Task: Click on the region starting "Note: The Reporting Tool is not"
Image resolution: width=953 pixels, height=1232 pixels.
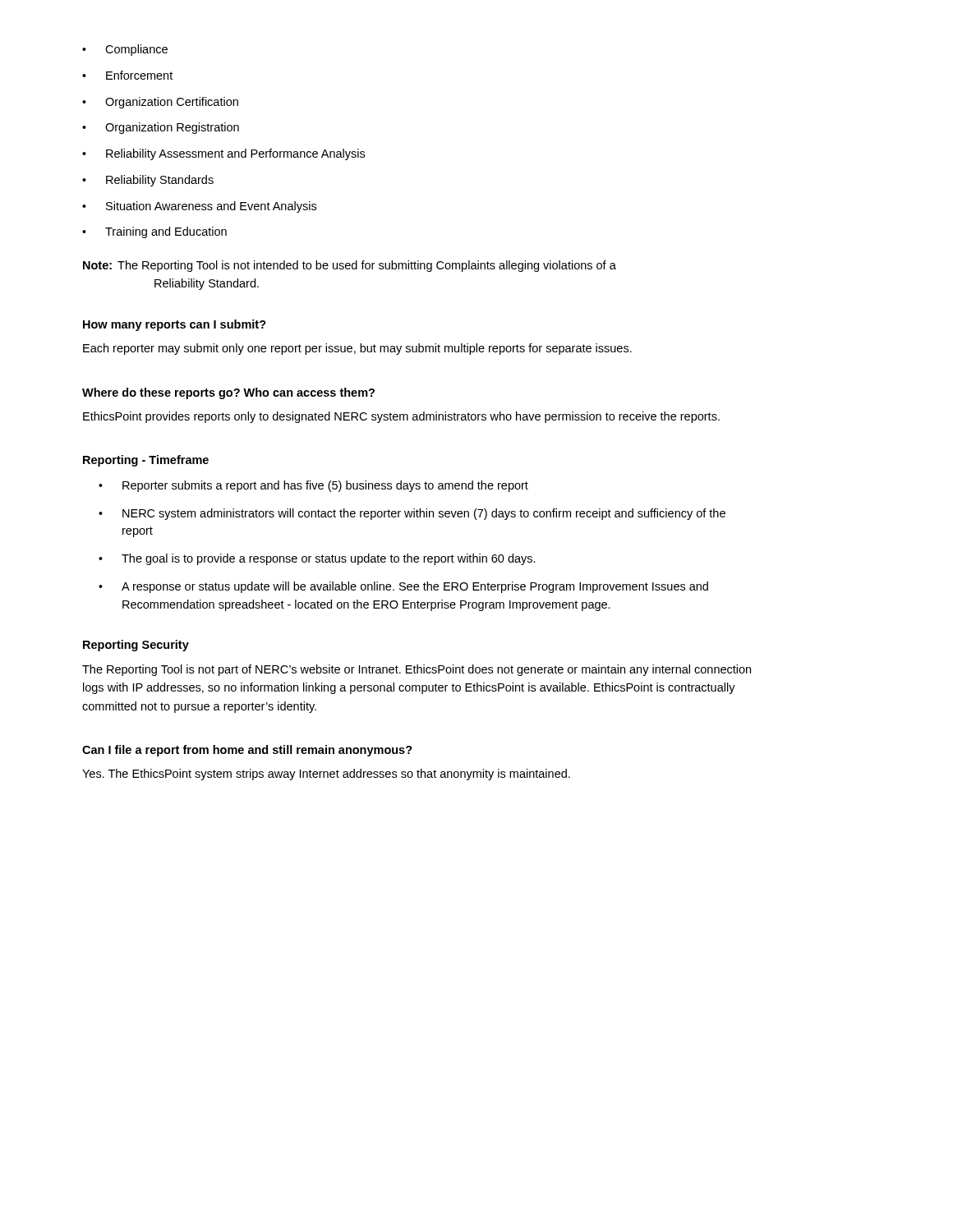Action: point(349,275)
